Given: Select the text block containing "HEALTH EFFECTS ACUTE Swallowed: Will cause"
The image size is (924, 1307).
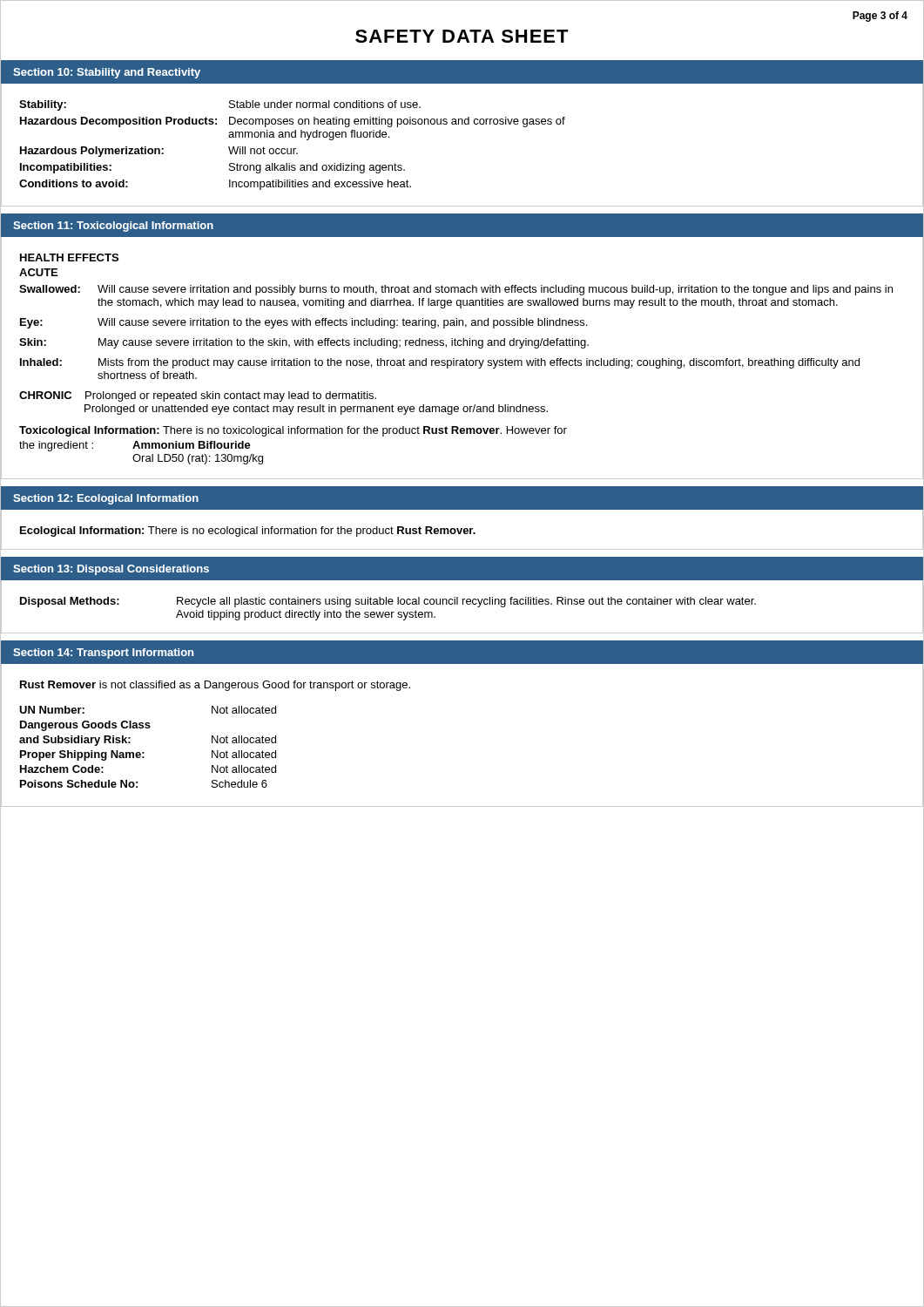Looking at the screenshot, I should [x=462, y=358].
